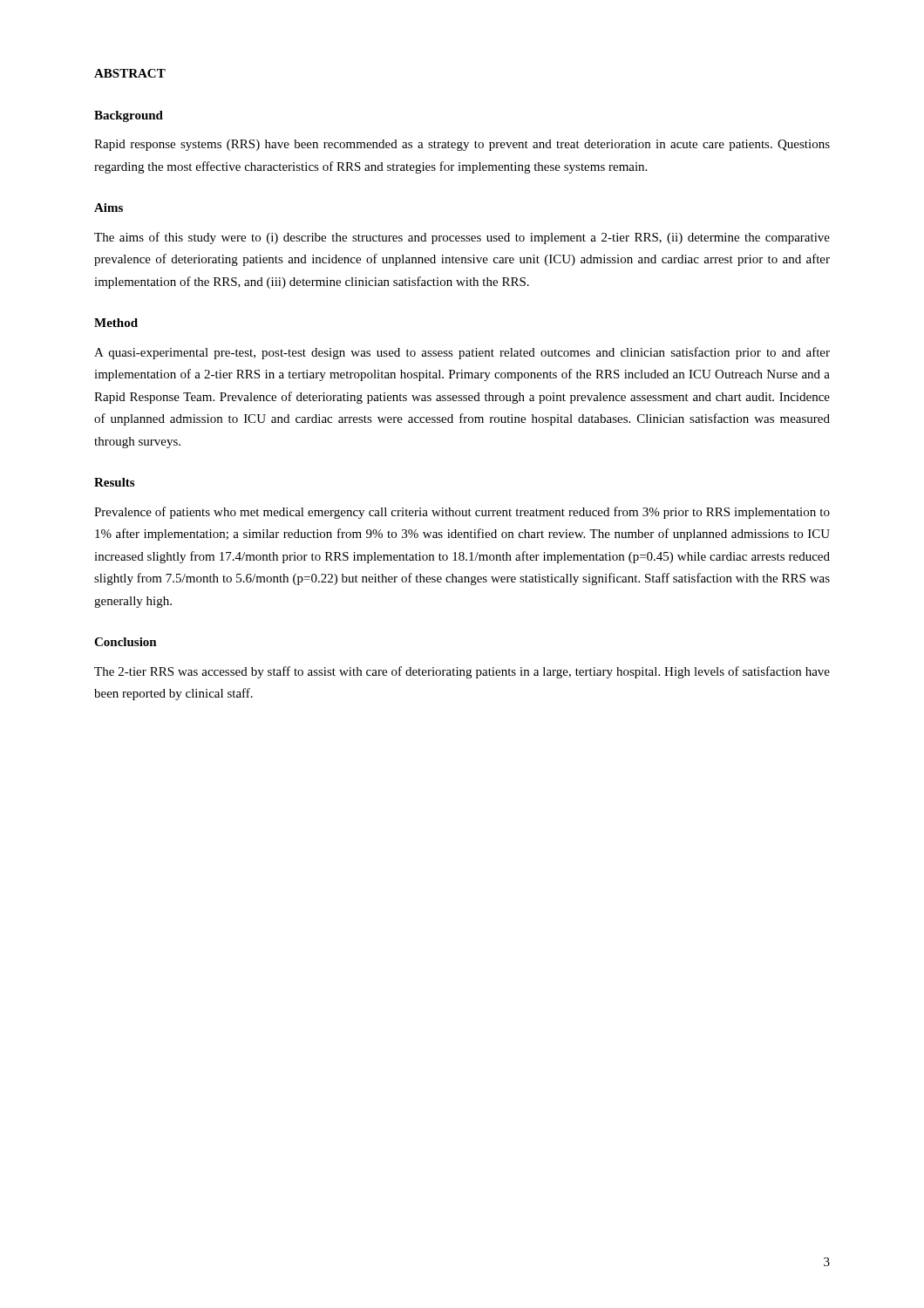Locate the block of text that opens with "A quasi-experimental pre-test, post-test design was used to"
Screen dimensions: 1308x924
click(462, 396)
